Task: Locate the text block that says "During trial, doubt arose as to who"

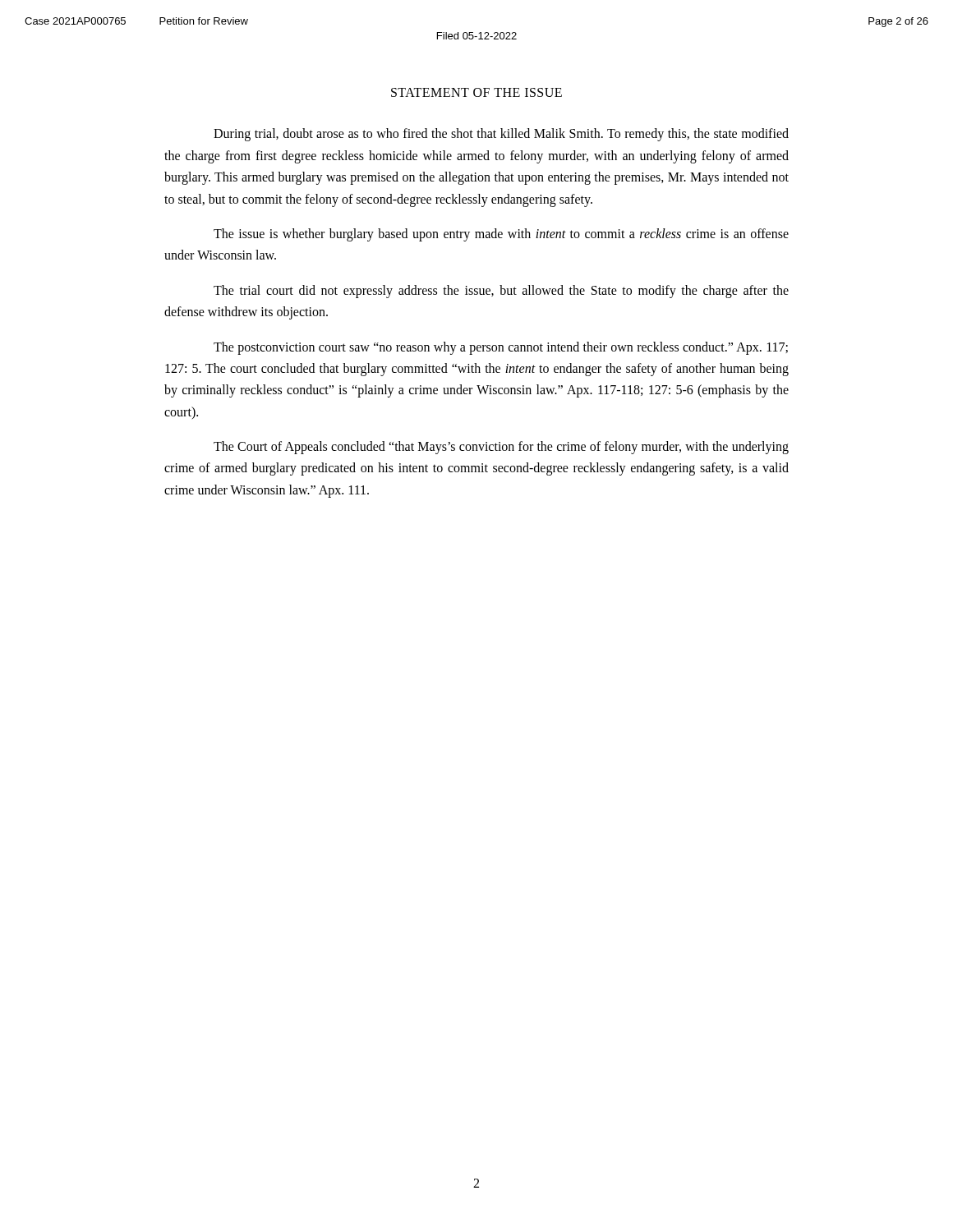Action: (x=476, y=166)
